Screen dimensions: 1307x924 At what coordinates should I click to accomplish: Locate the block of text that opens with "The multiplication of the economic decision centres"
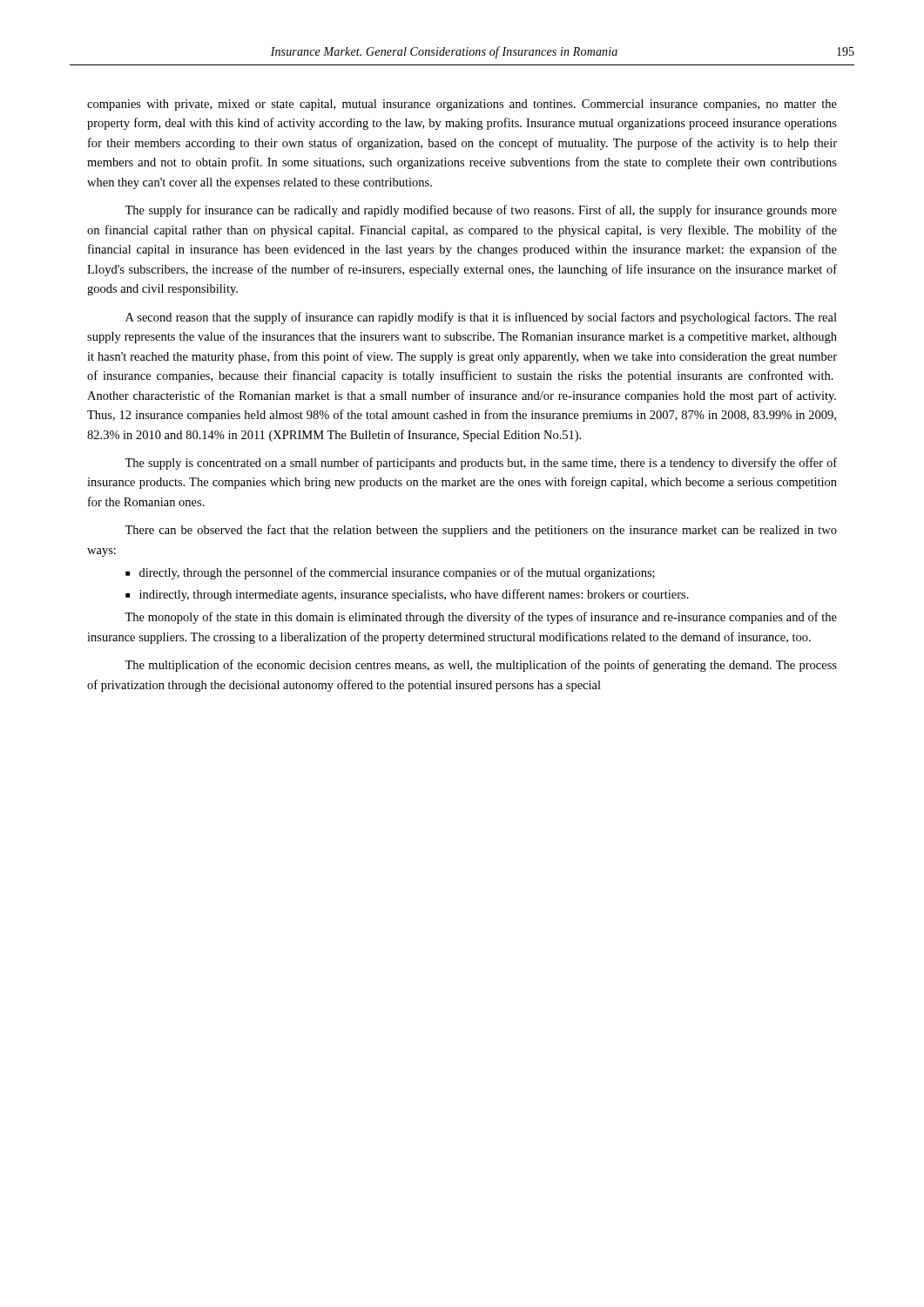tap(462, 675)
